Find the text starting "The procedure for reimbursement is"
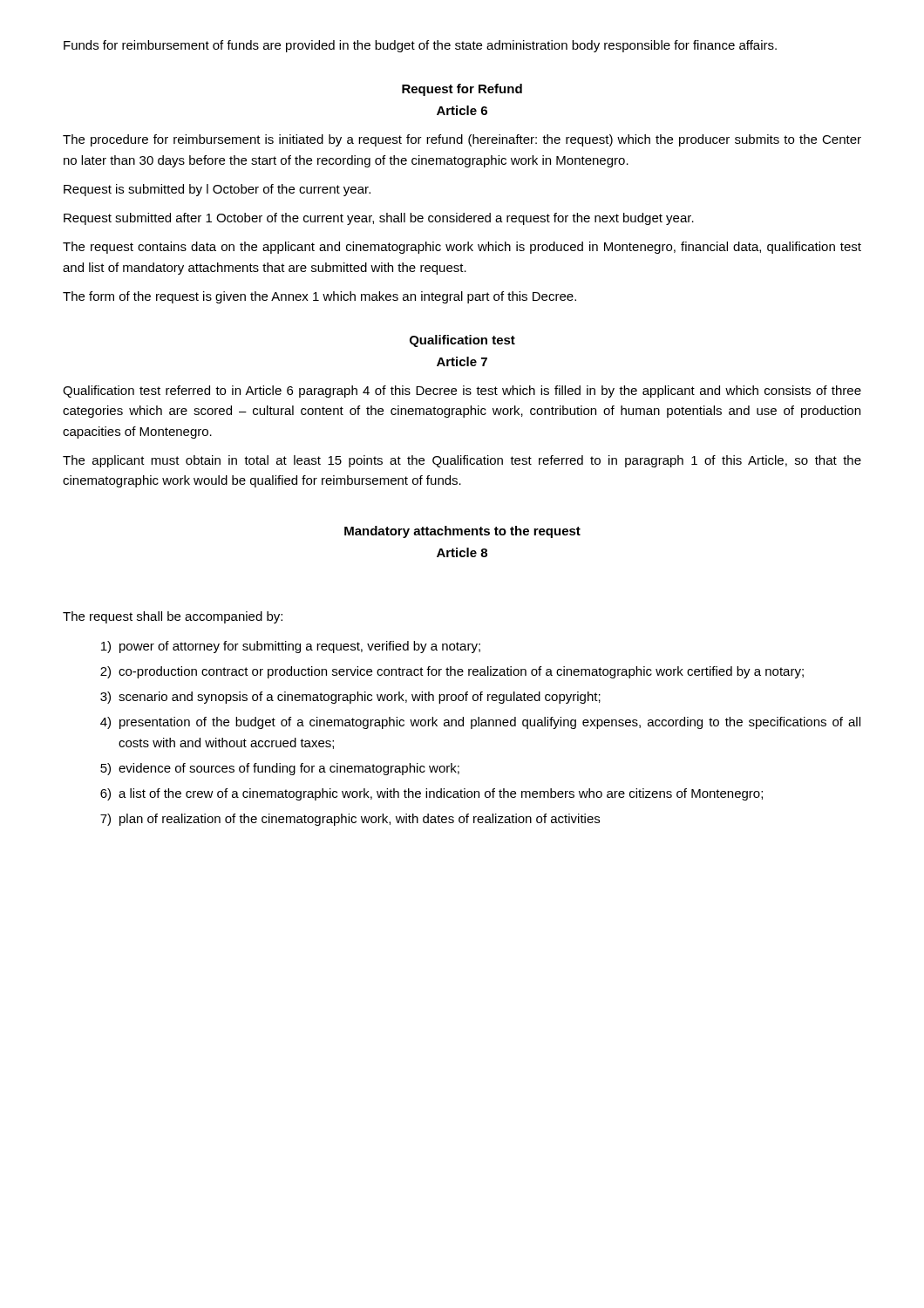Image resolution: width=924 pixels, height=1308 pixels. pos(462,149)
